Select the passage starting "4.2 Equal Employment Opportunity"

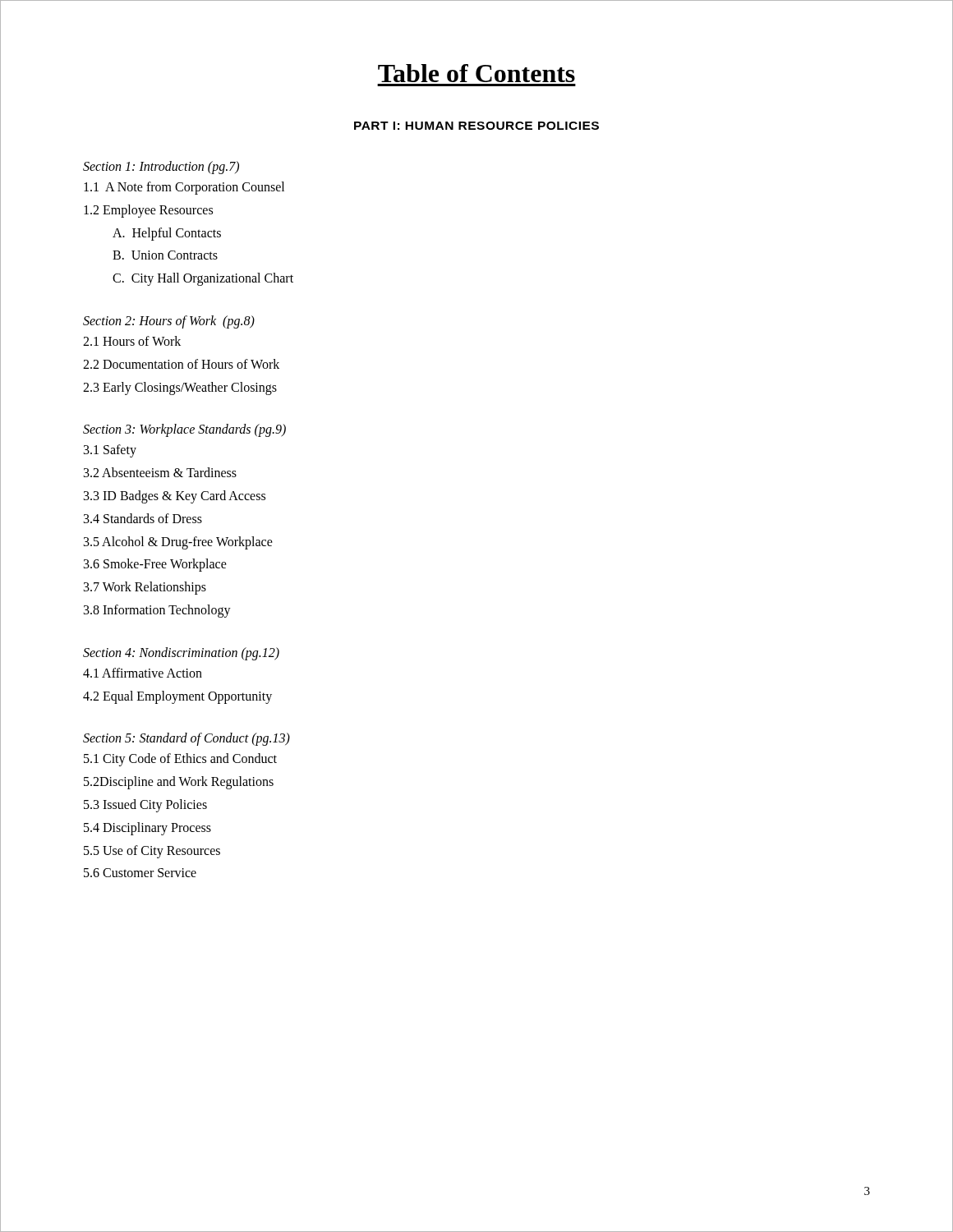click(x=178, y=696)
